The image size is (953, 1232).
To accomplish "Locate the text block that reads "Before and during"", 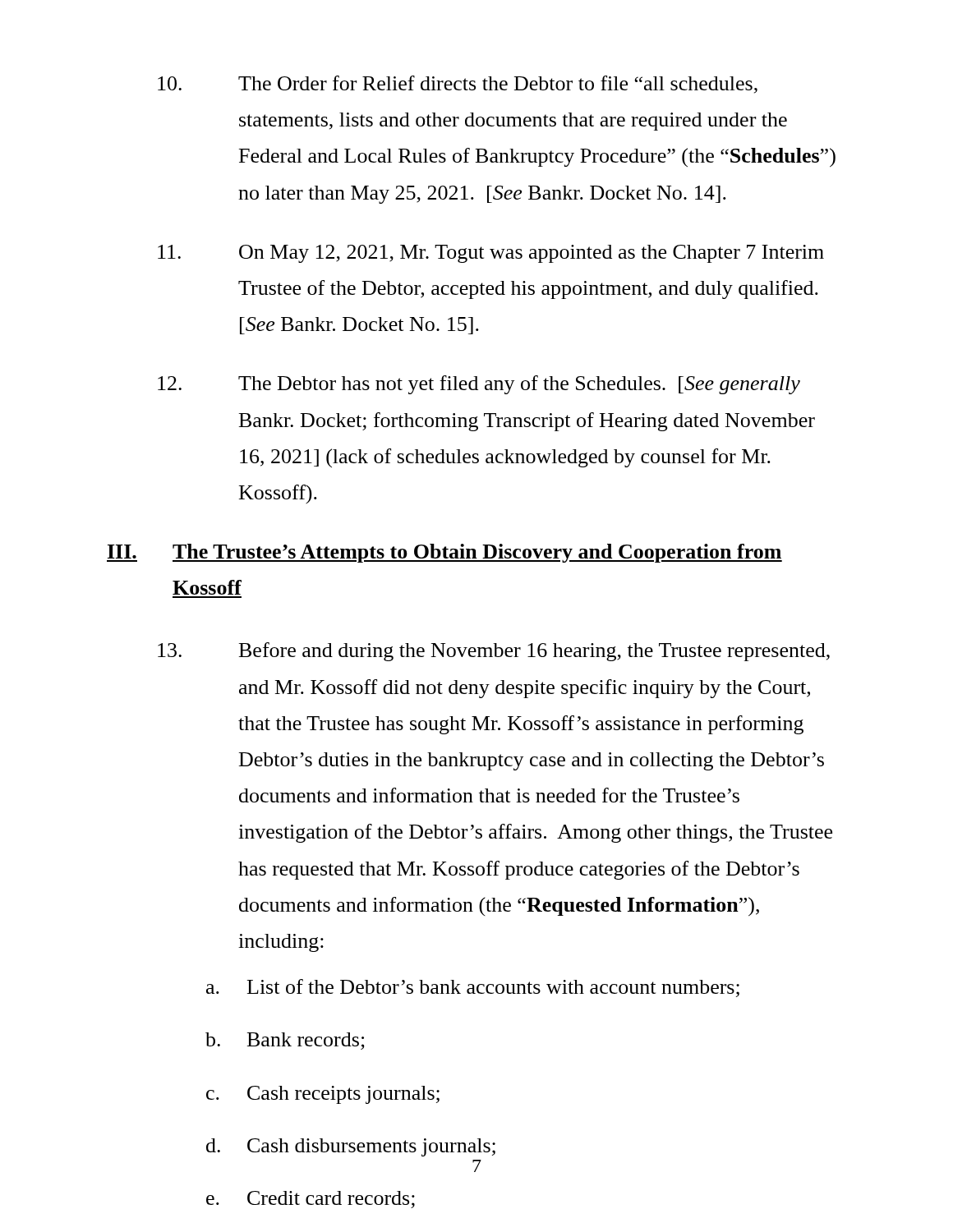I will point(476,796).
